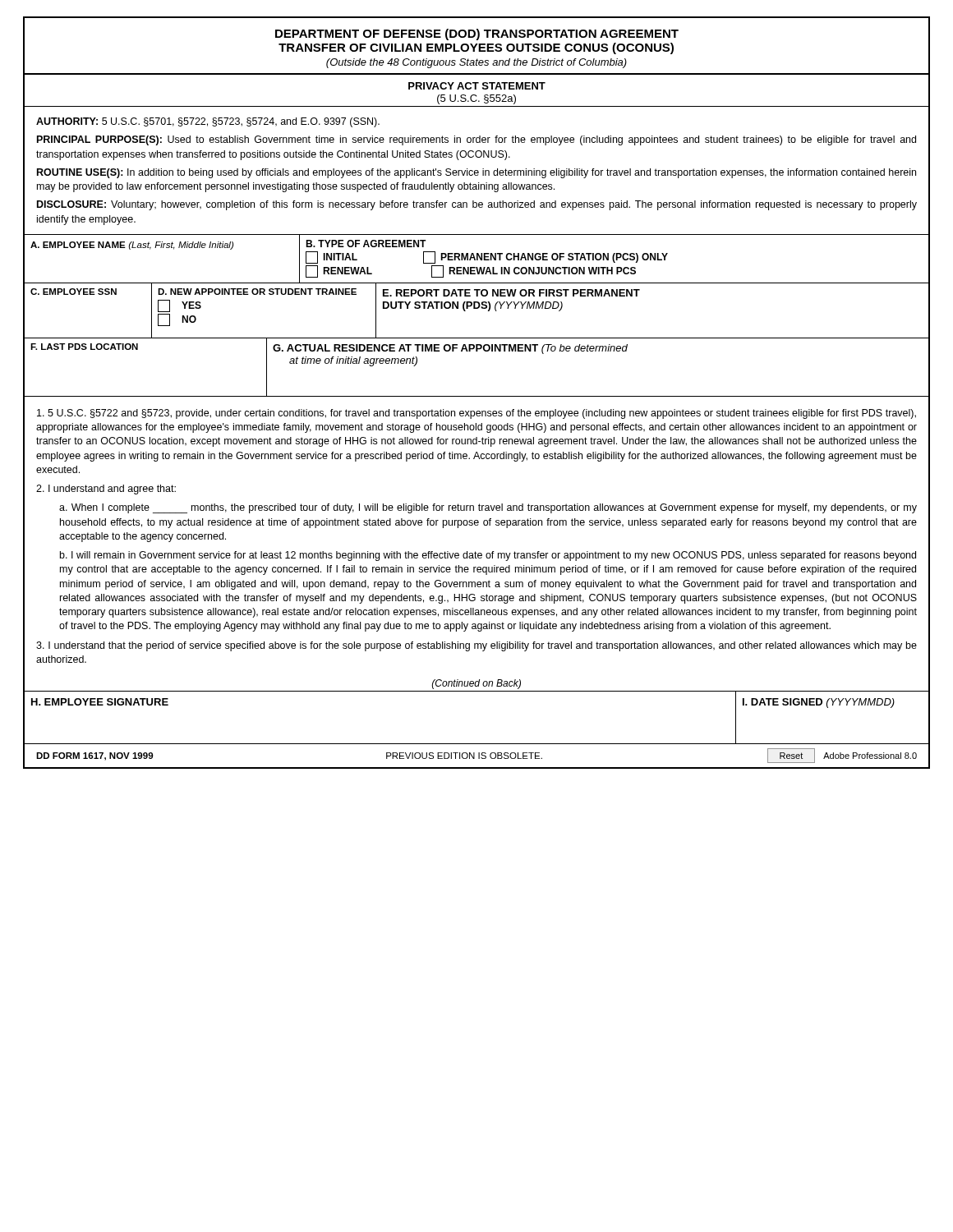The height and width of the screenshot is (1232, 953).
Task: Locate the table with the text "H. EMPLOYEE SIGNATURE"
Action: pos(476,717)
